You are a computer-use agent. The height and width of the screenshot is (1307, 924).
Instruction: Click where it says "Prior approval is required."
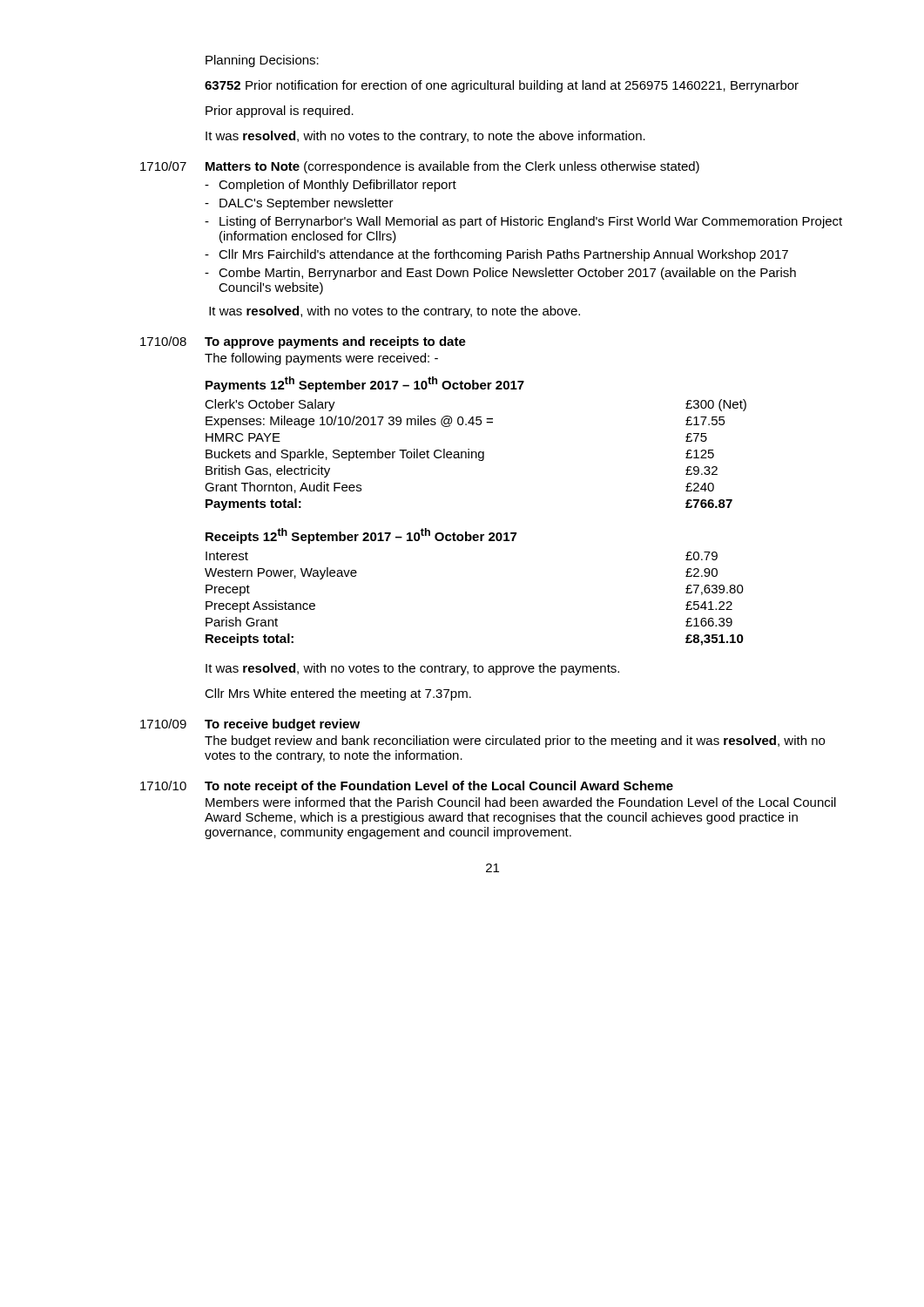tap(280, 112)
